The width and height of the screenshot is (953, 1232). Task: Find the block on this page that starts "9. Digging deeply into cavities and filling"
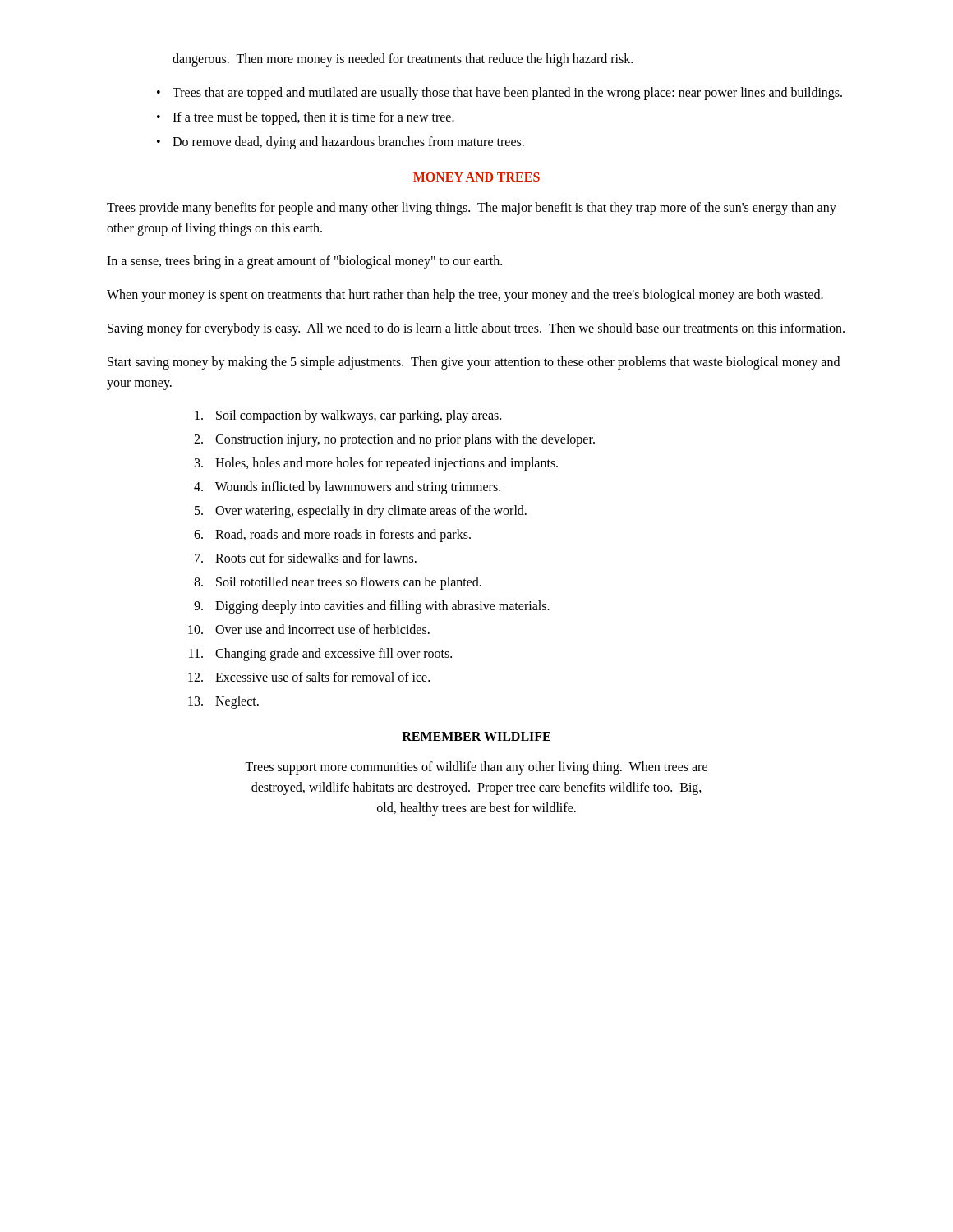click(x=365, y=606)
